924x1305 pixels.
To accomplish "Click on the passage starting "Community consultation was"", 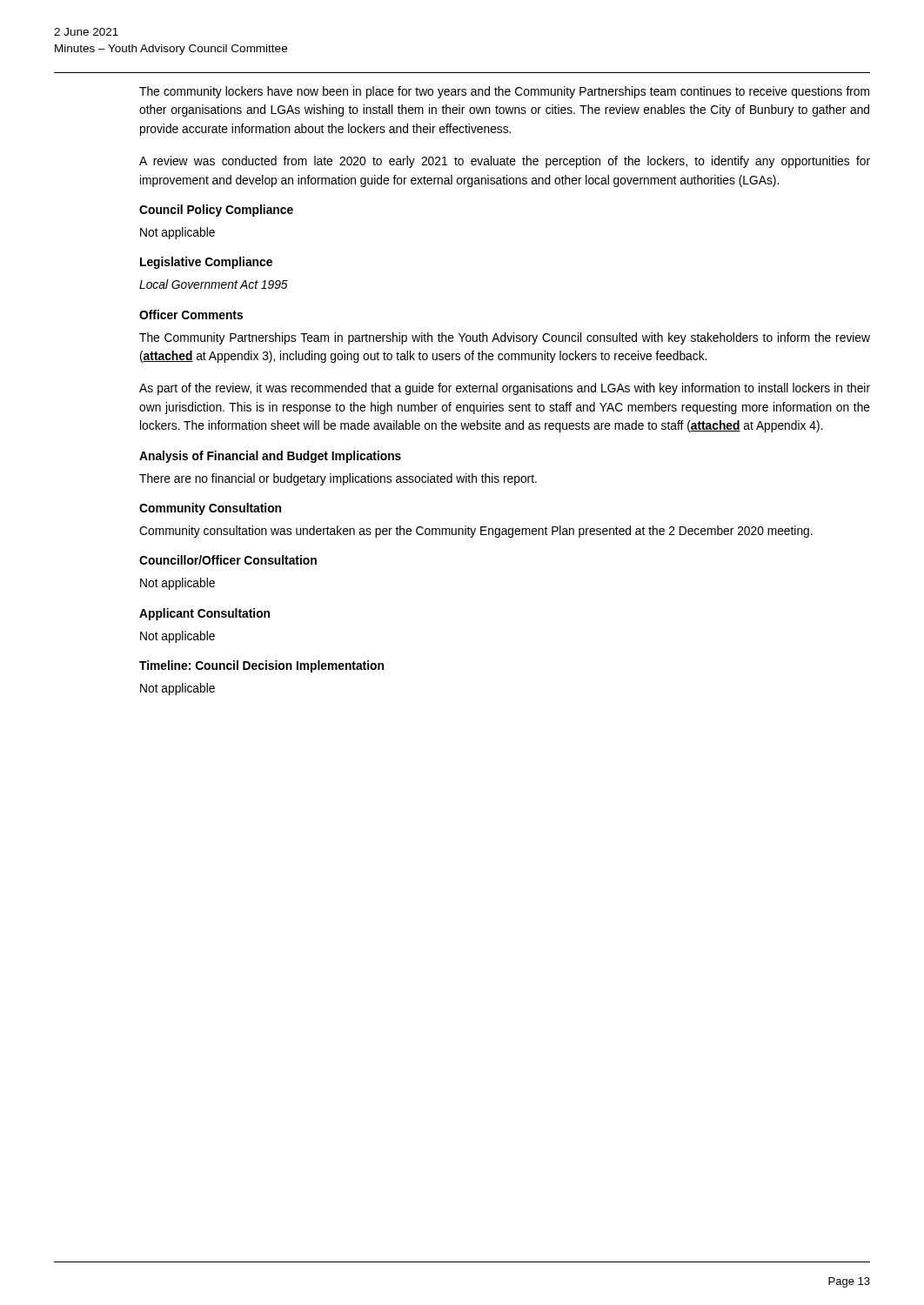I will [x=476, y=531].
